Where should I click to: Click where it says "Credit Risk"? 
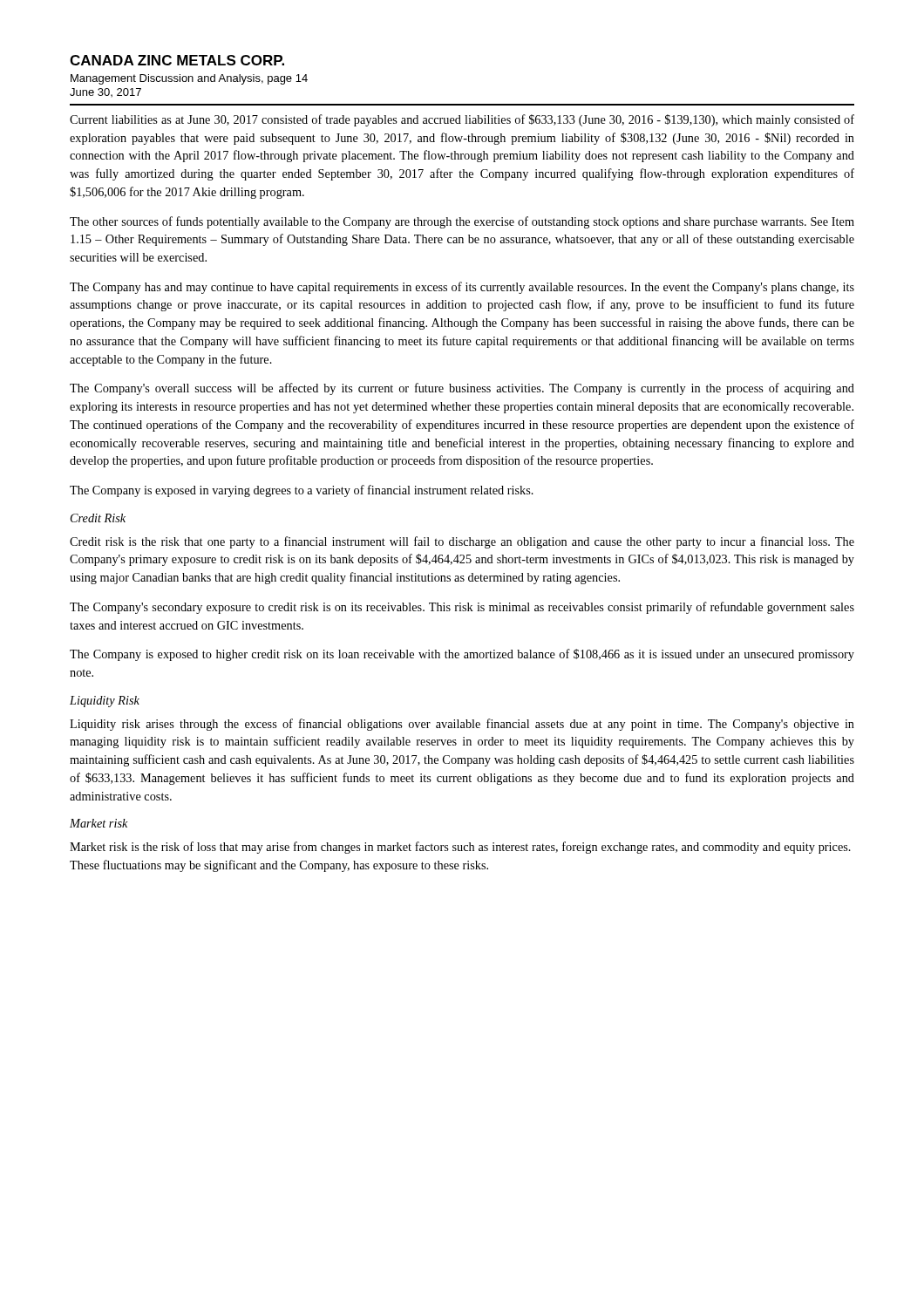pos(98,518)
